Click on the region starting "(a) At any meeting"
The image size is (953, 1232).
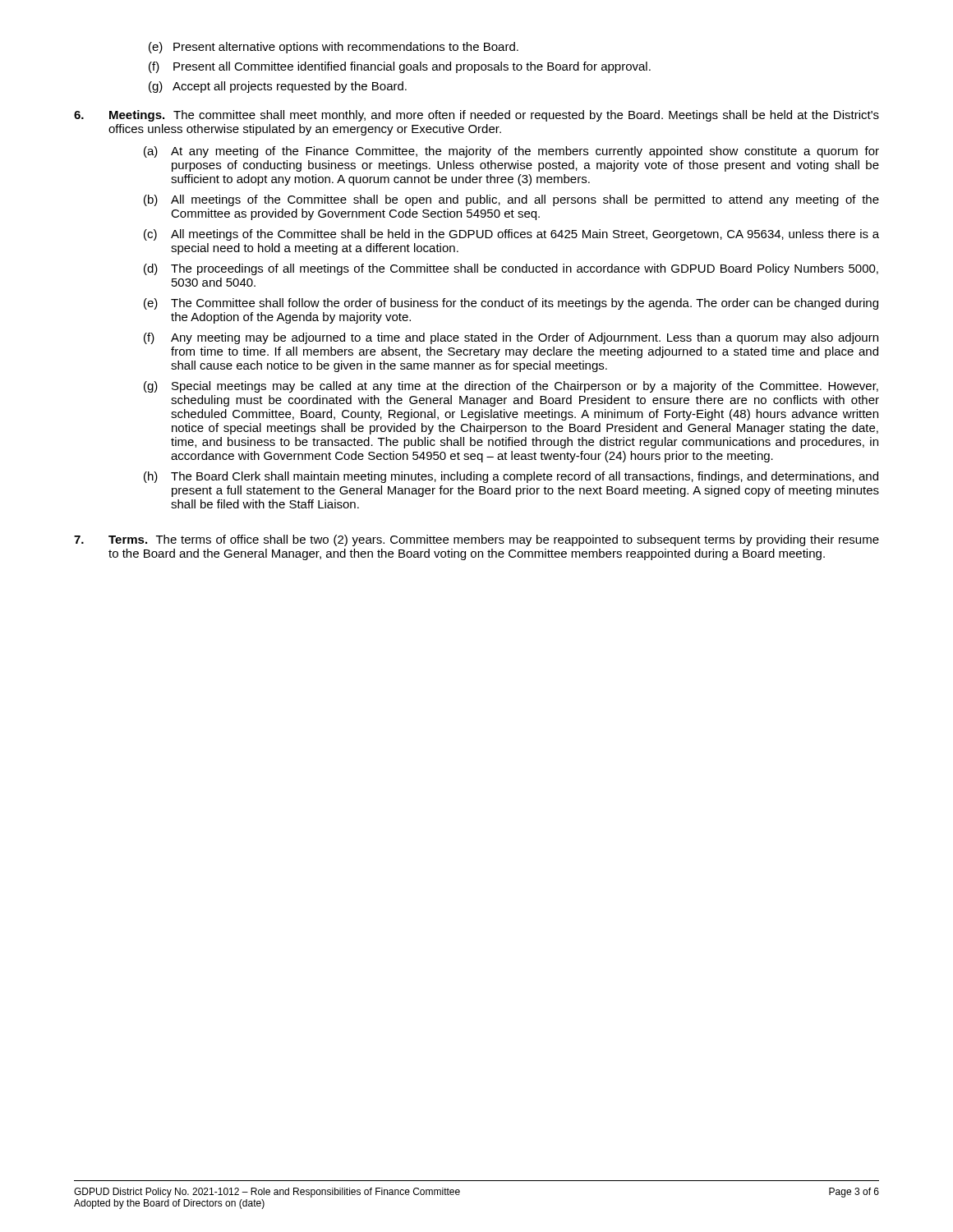tap(511, 165)
